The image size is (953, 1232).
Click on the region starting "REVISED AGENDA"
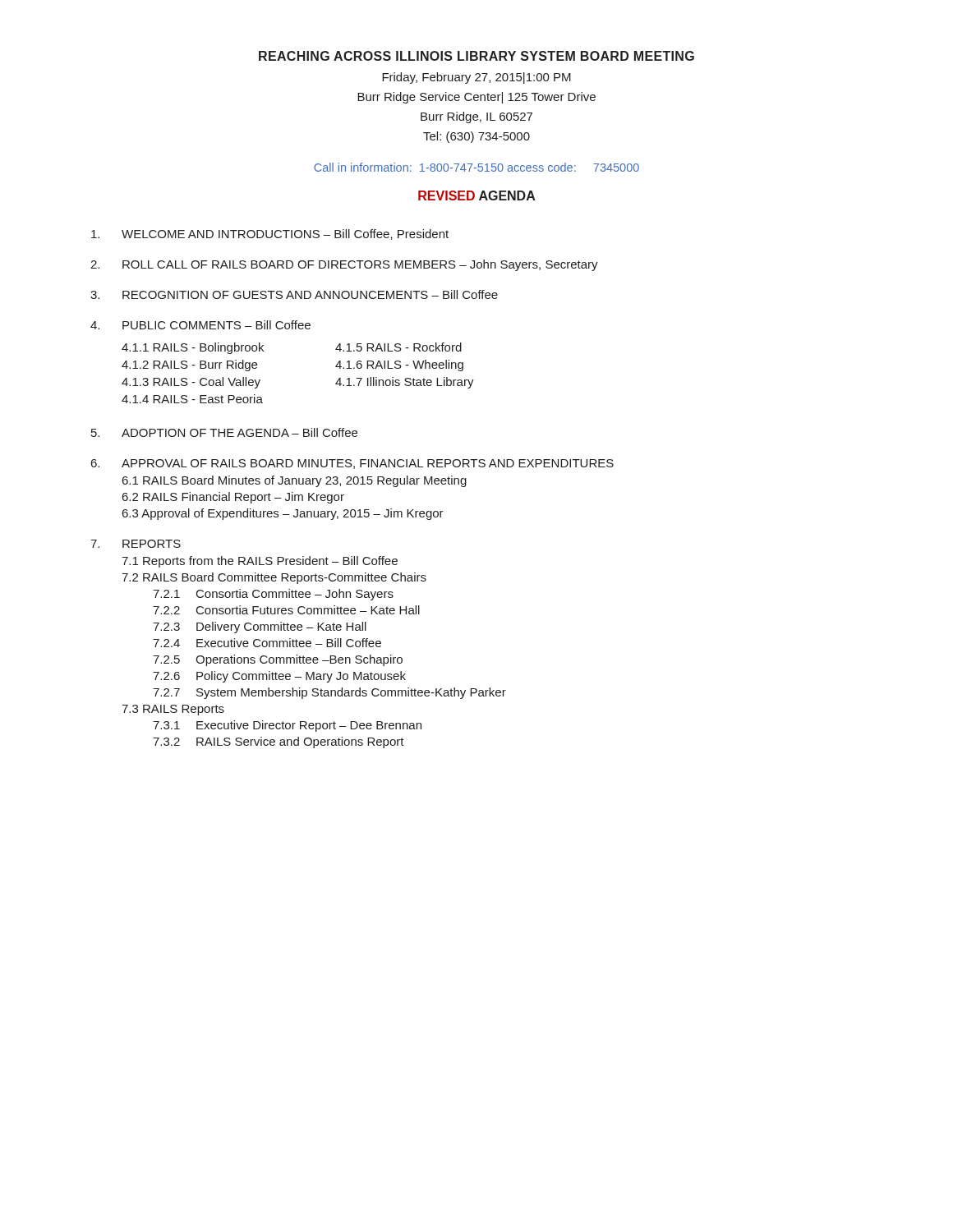coord(476,196)
